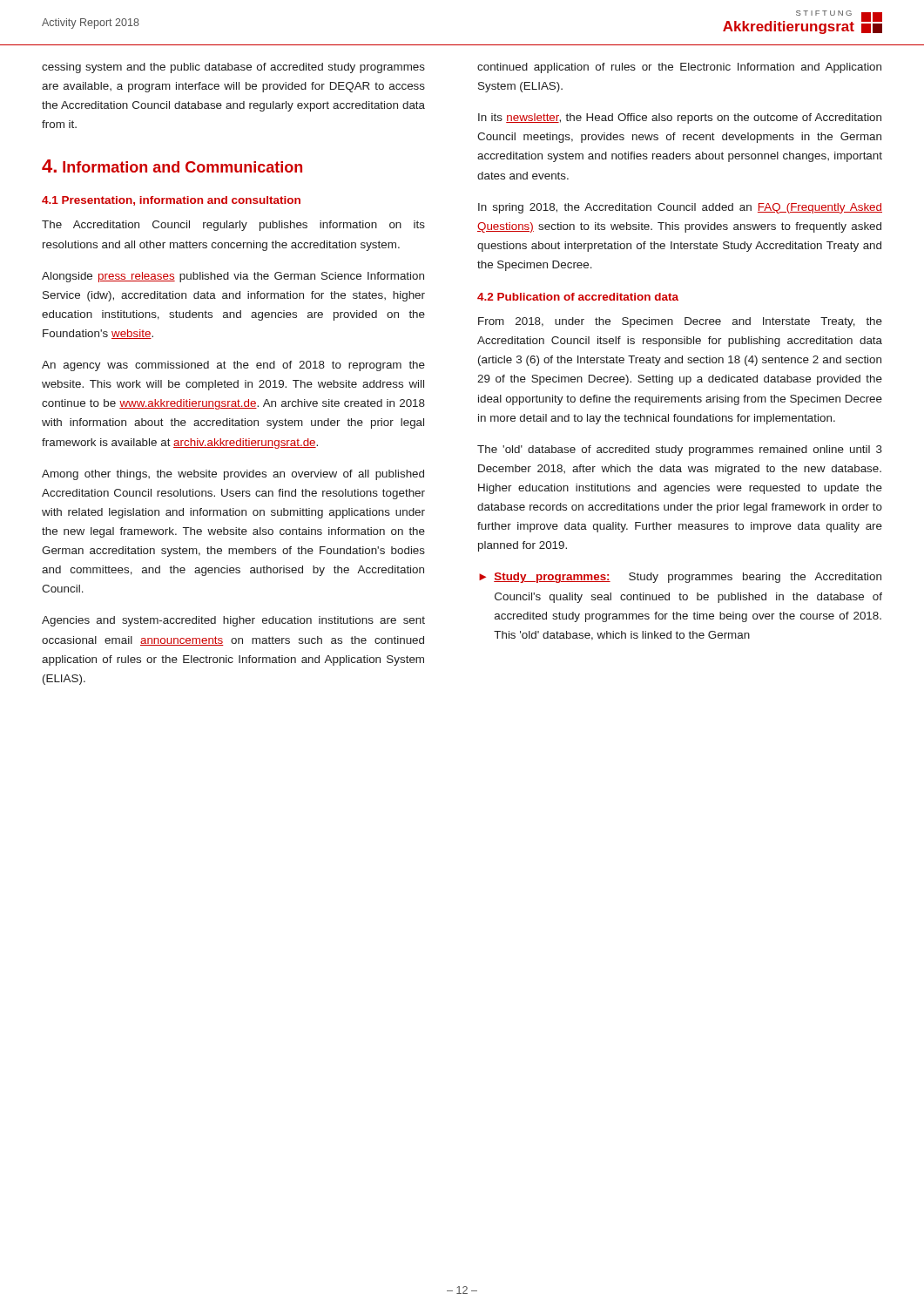Find the region starting "4. Information and Communication"

tap(173, 166)
